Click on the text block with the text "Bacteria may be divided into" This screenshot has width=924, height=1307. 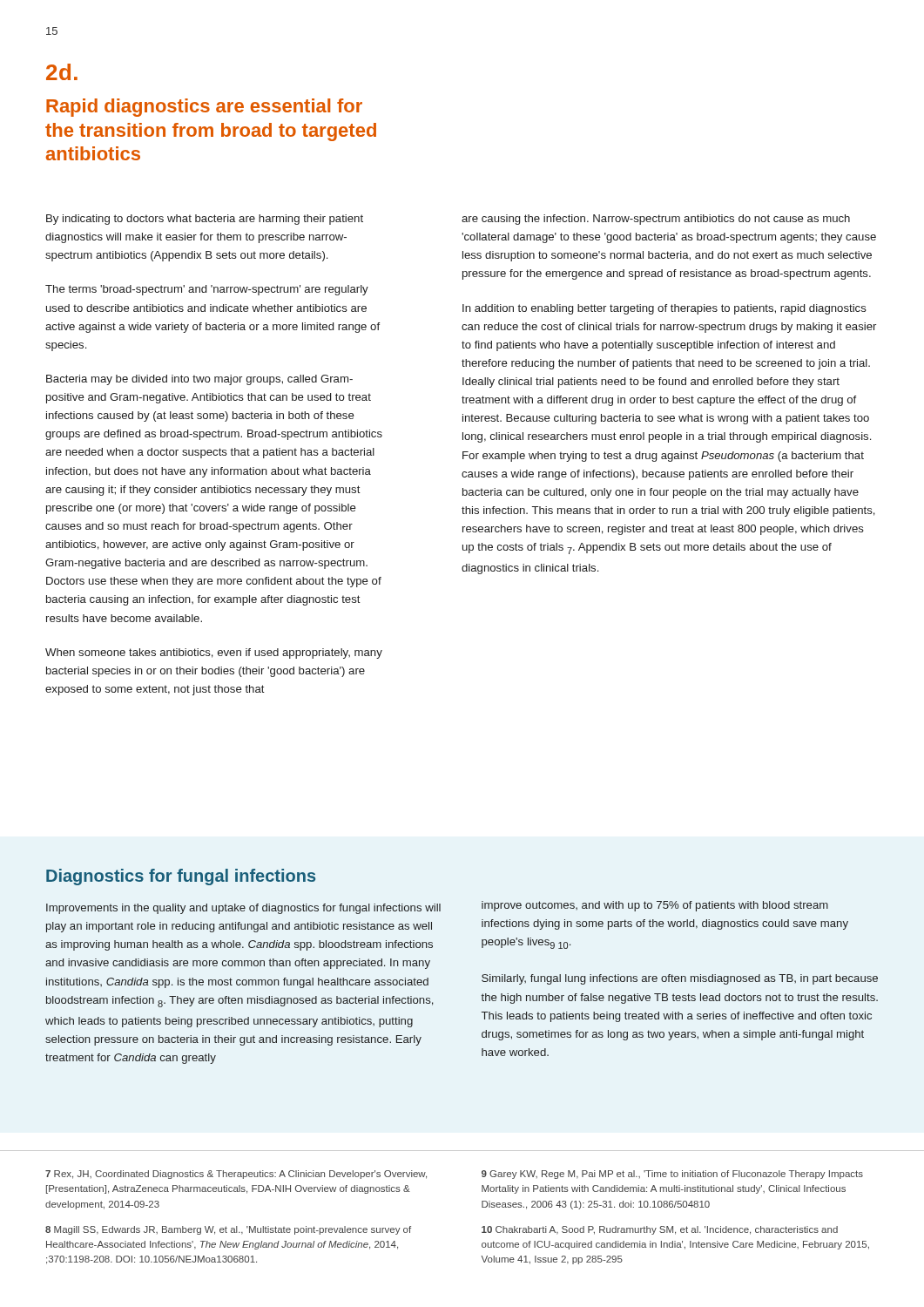click(x=214, y=498)
